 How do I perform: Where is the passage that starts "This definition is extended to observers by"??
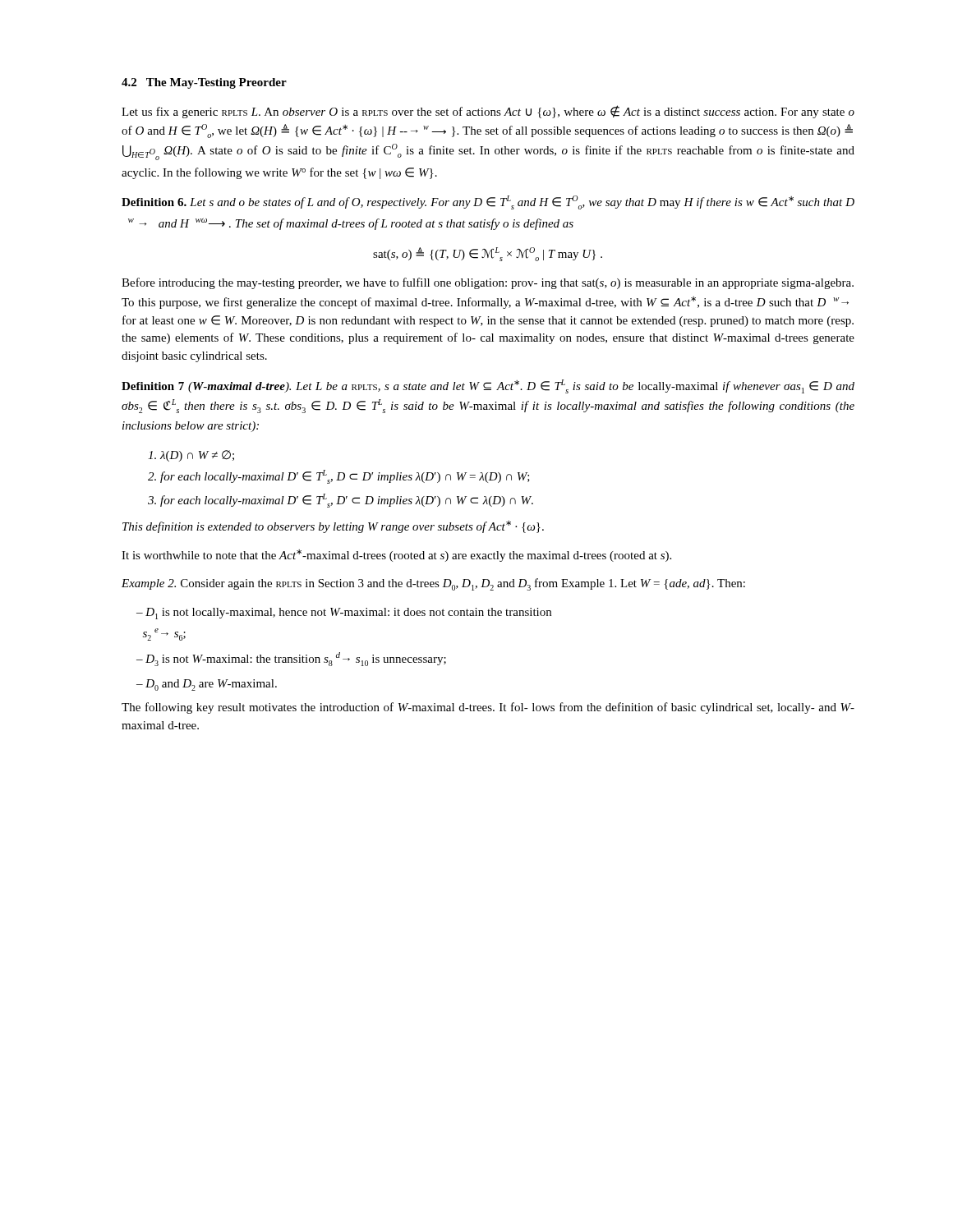coord(488,527)
